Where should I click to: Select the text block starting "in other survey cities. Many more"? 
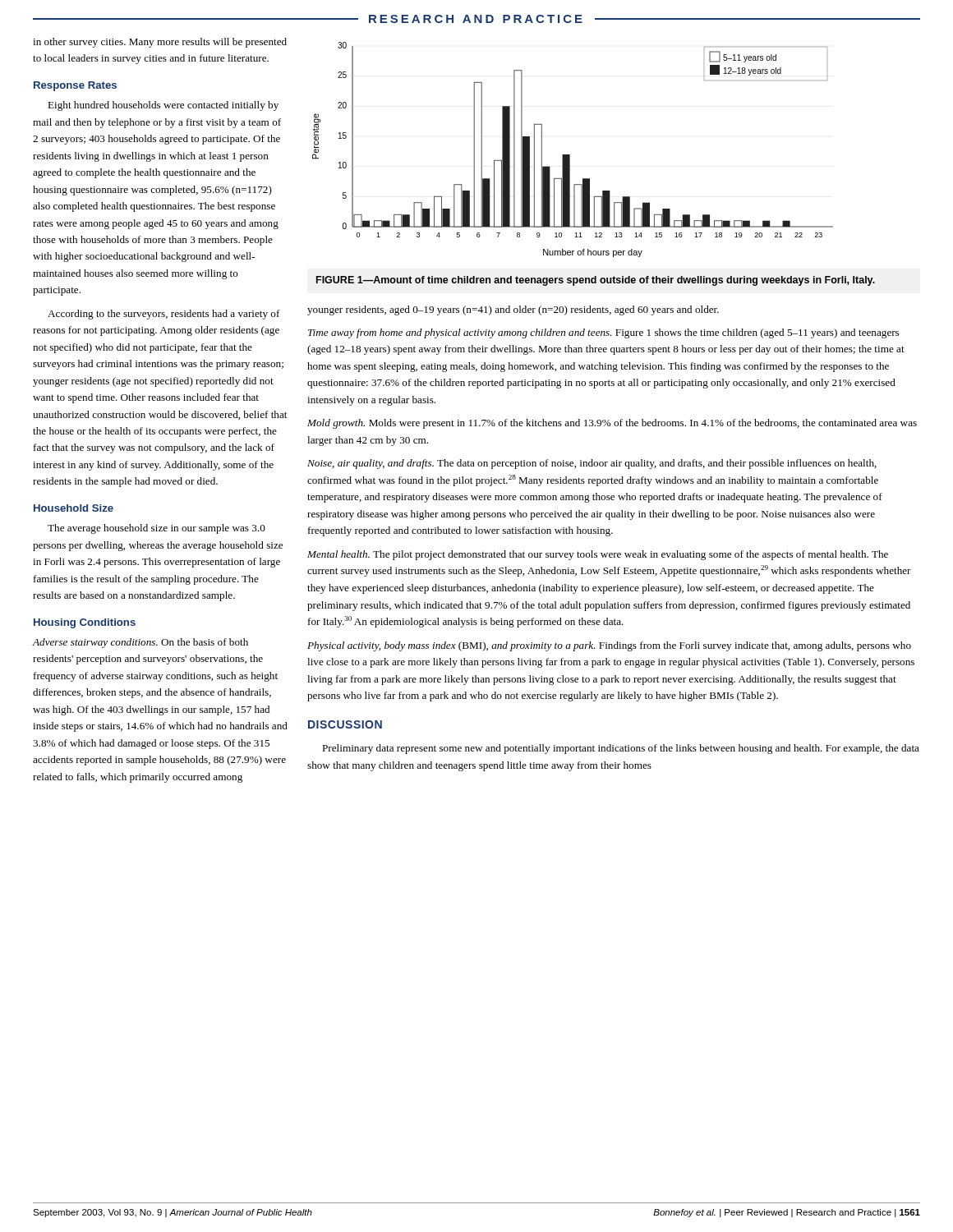point(160,50)
